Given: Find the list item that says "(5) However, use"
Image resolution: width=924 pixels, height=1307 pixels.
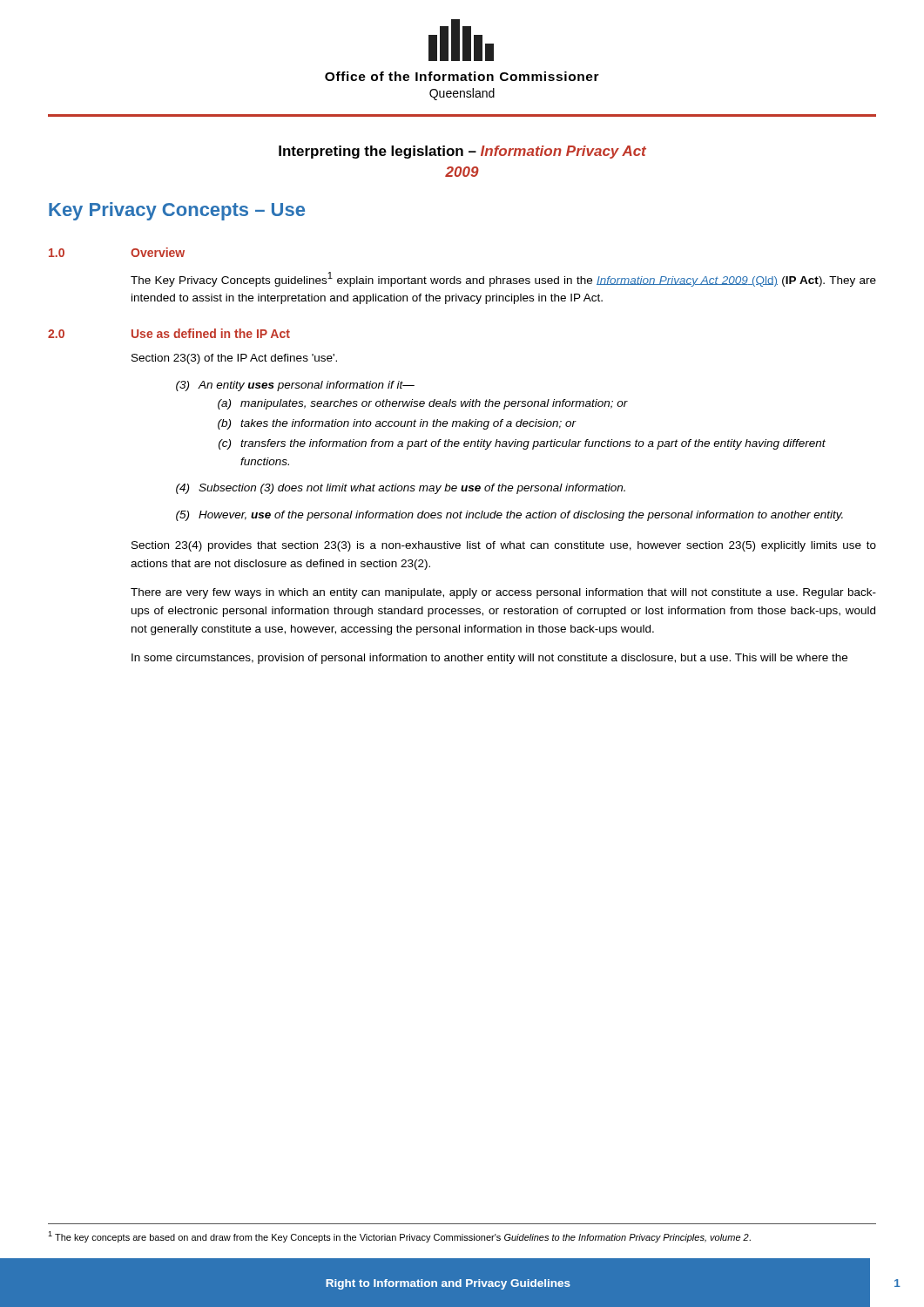Looking at the screenshot, I should pyautogui.click(x=516, y=516).
